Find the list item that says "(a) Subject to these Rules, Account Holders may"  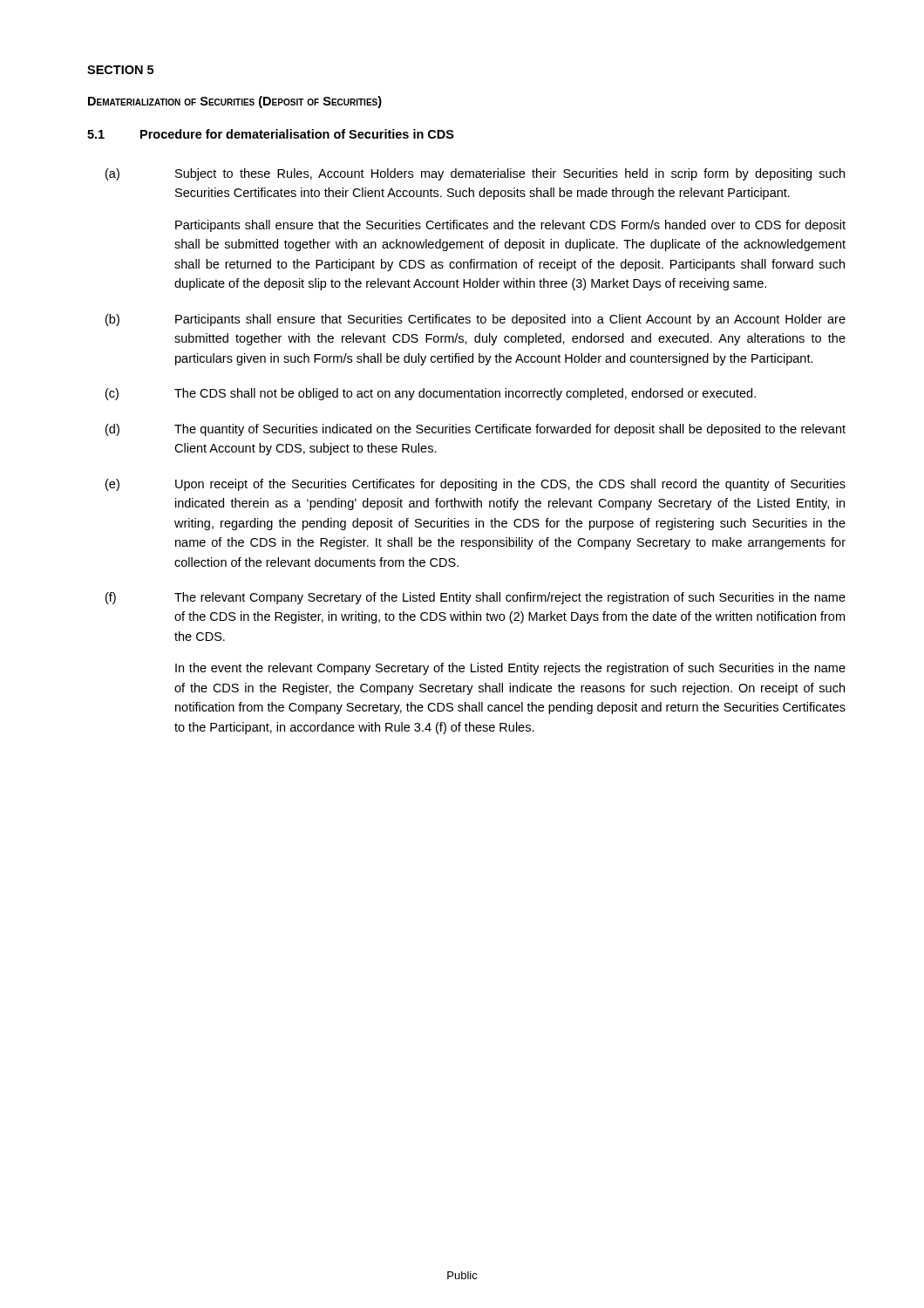point(466,229)
